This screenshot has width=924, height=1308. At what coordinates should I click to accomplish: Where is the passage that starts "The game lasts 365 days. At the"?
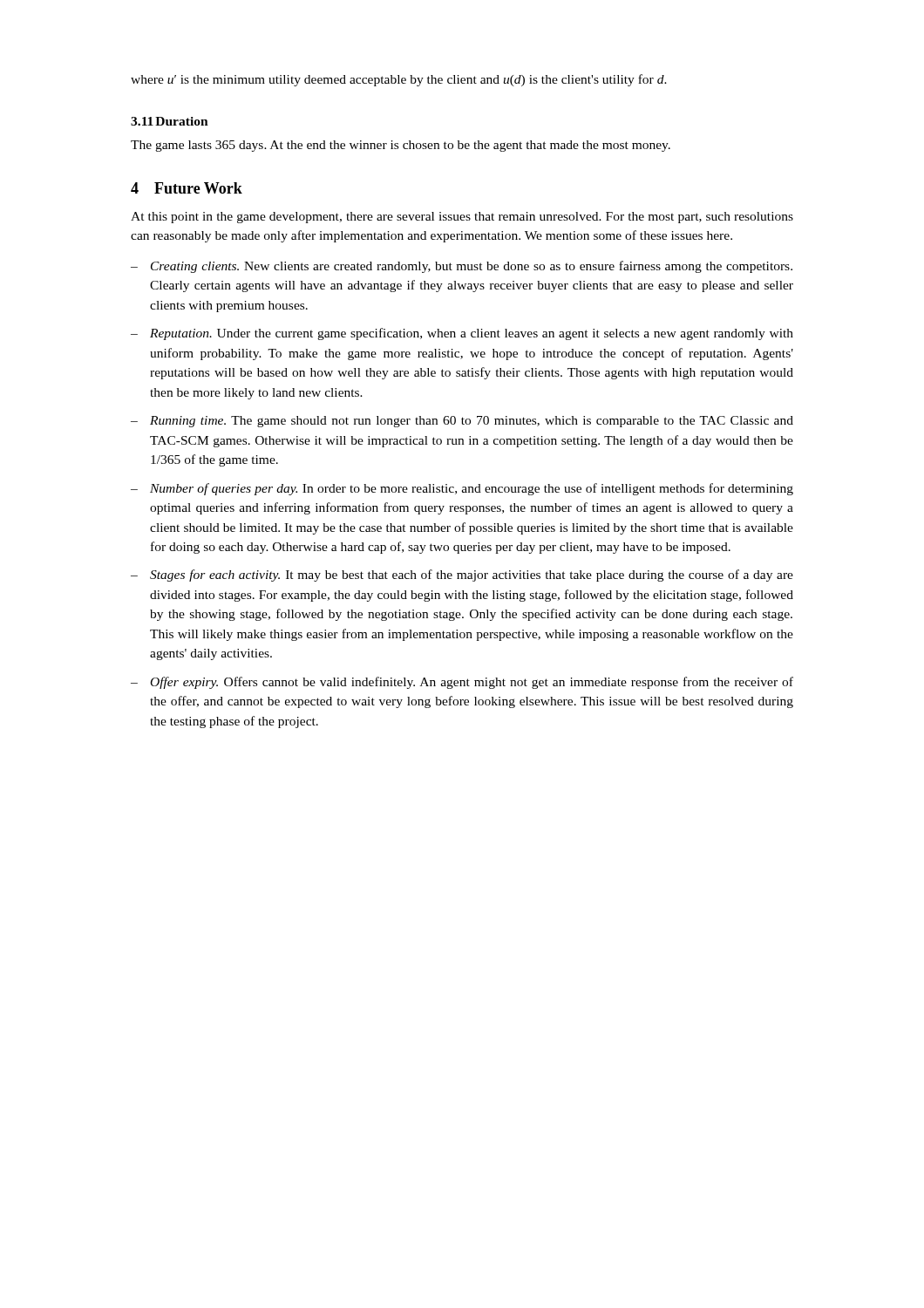pyautogui.click(x=462, y=145)
